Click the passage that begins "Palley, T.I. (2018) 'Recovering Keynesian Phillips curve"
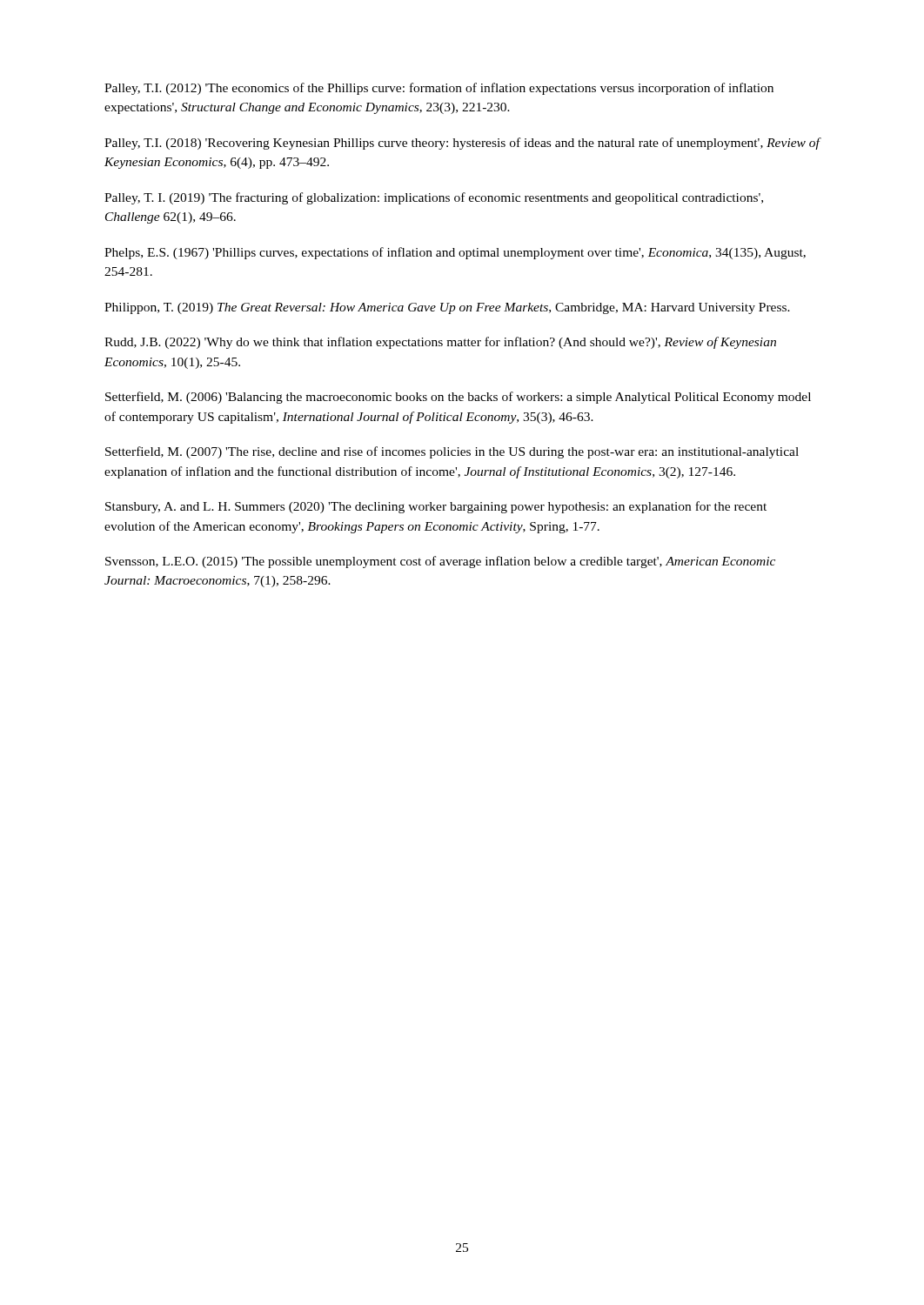This screenshot has width=924, height=1305. click(462, 152)
